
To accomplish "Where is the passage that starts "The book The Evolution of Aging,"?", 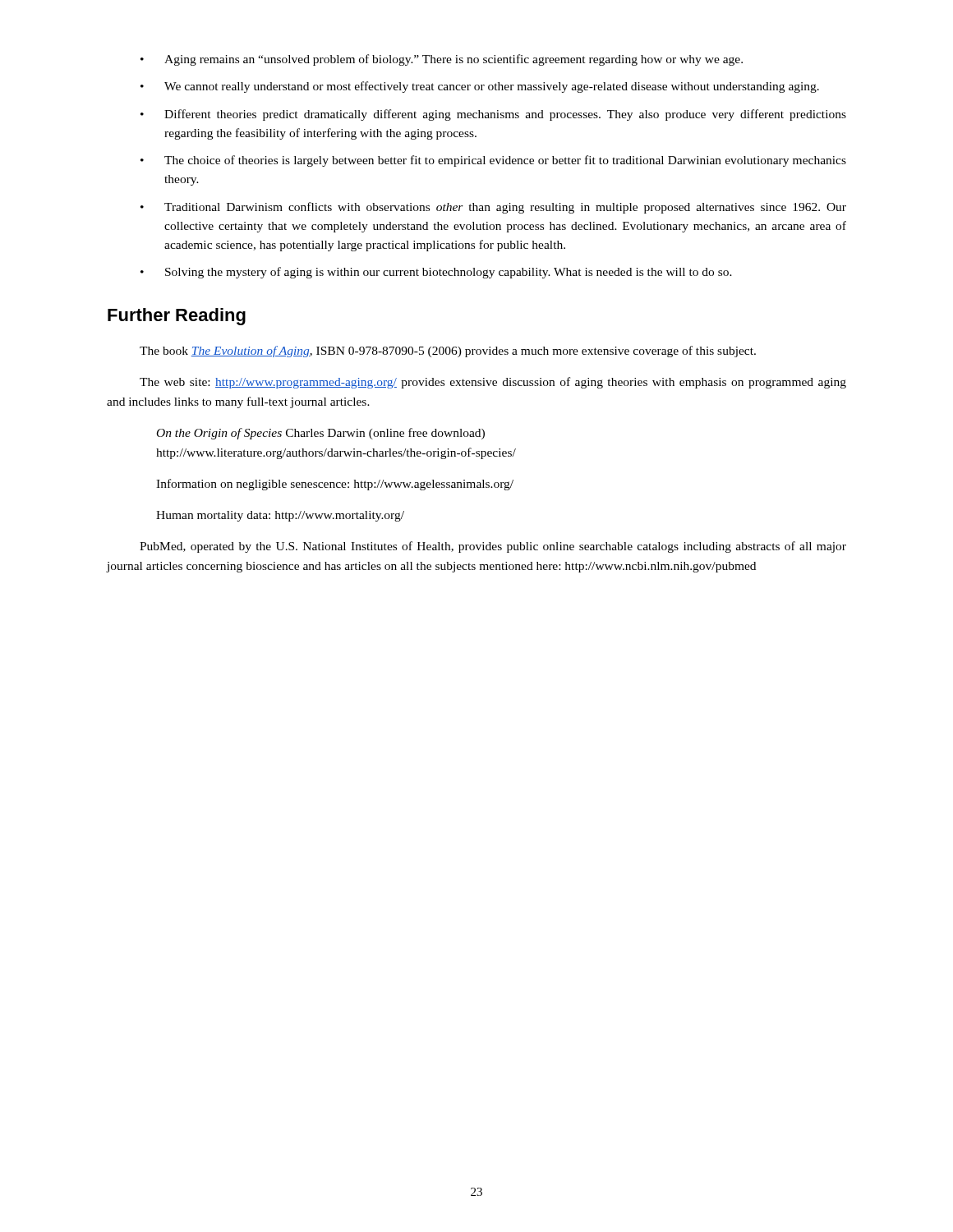I will pos(448,350).
